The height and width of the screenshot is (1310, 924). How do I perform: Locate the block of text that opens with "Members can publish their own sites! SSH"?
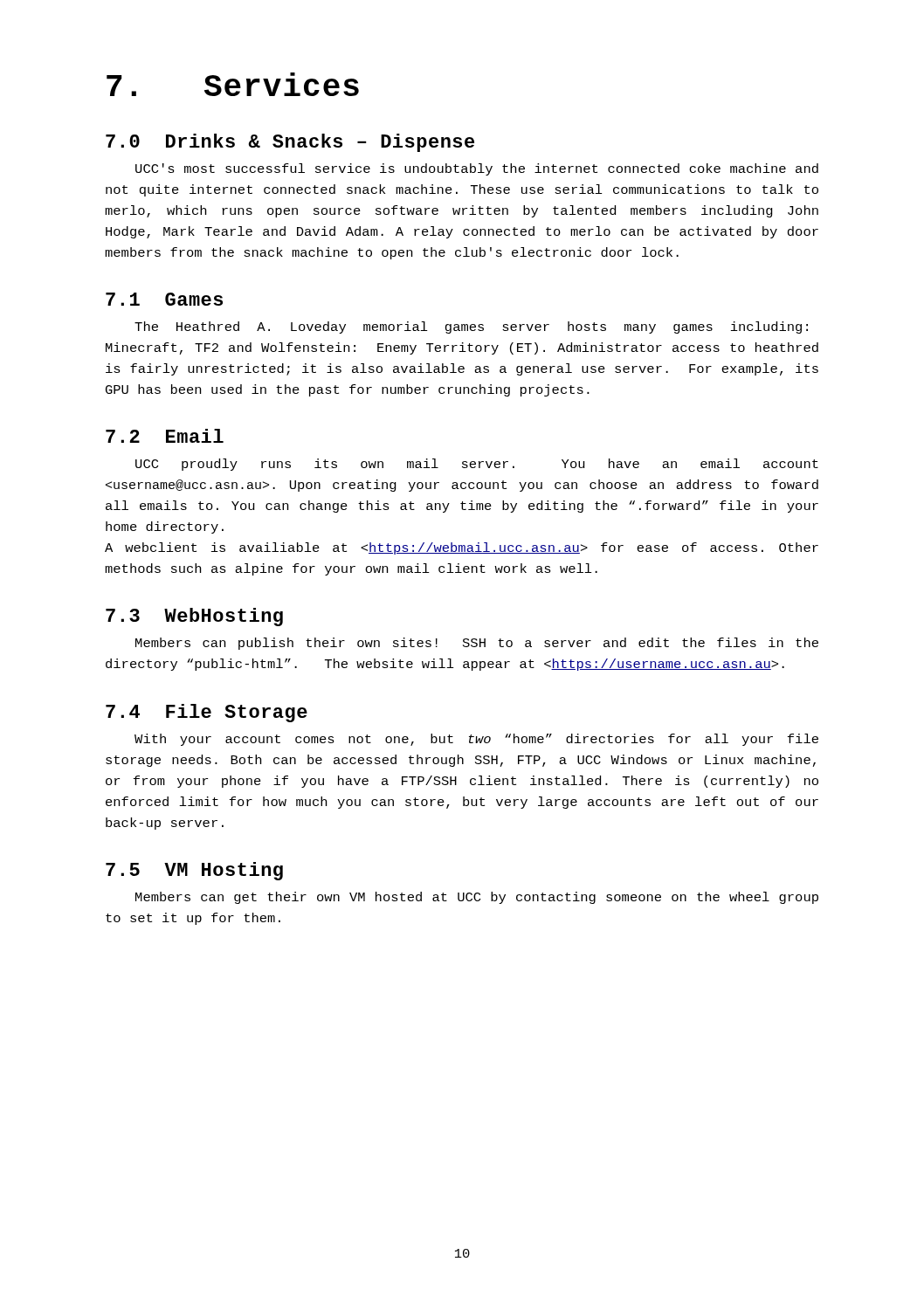[462, 655]
